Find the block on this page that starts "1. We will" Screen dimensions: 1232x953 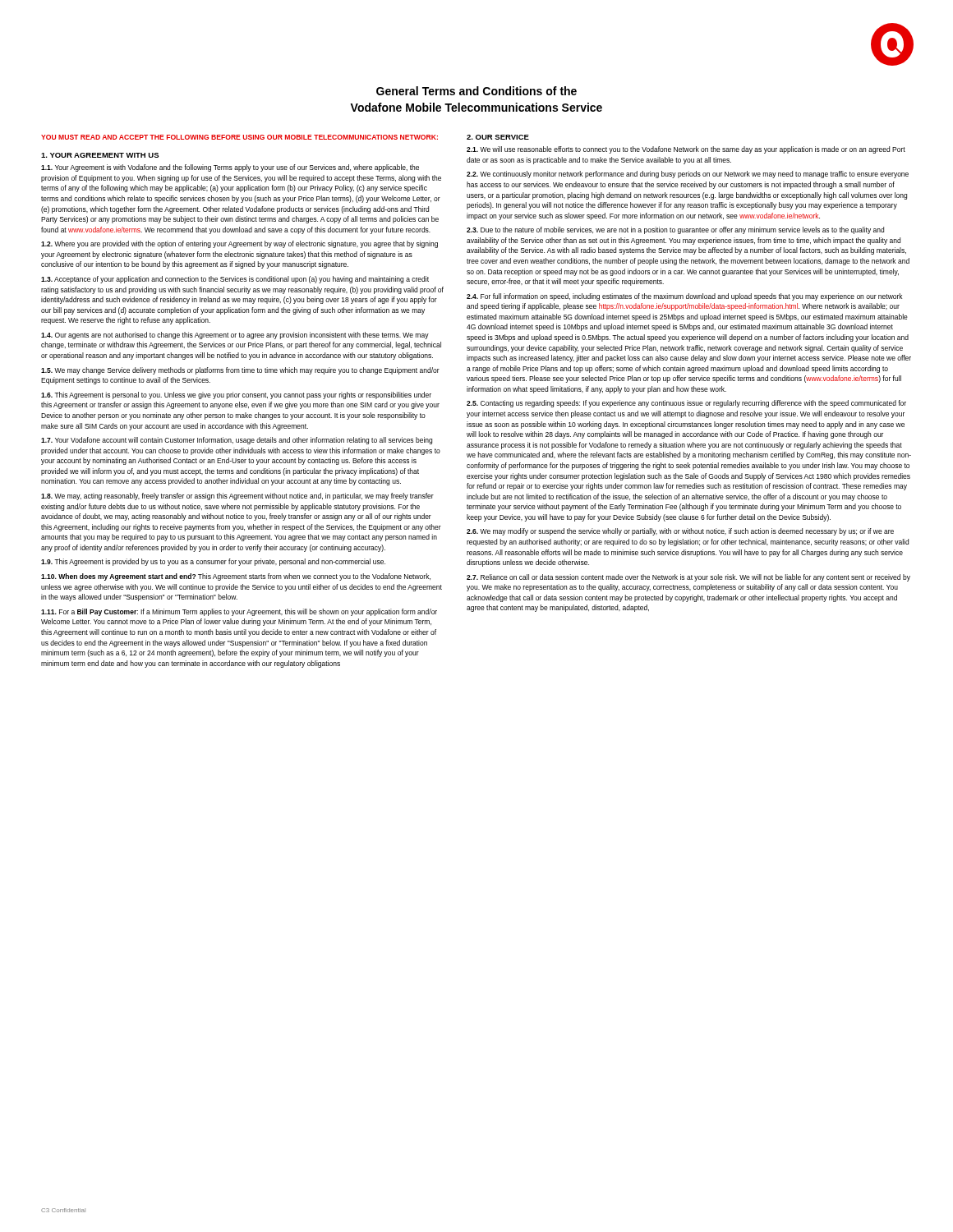[686, 155]
